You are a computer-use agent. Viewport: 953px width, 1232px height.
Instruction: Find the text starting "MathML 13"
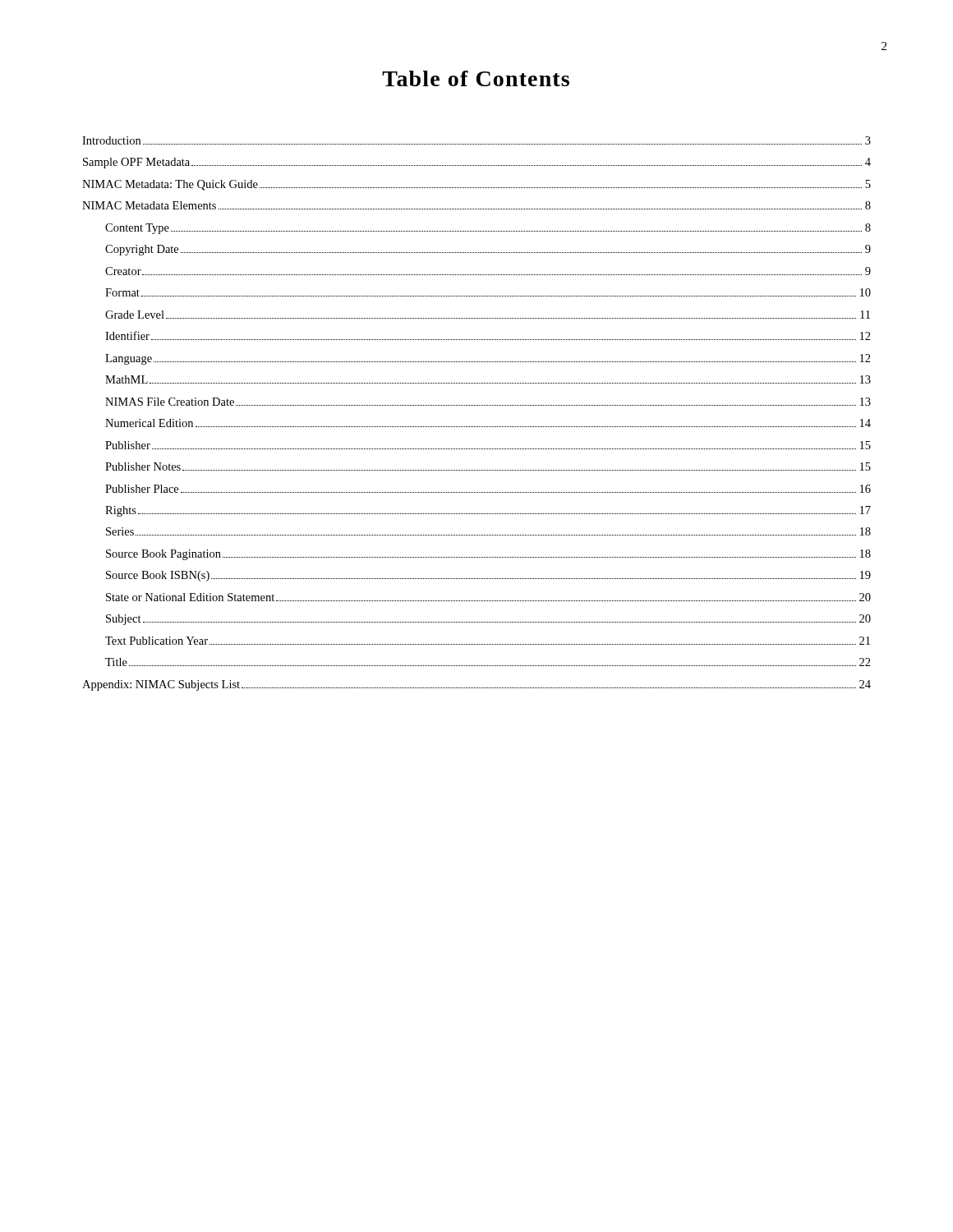tap(476, 380)
